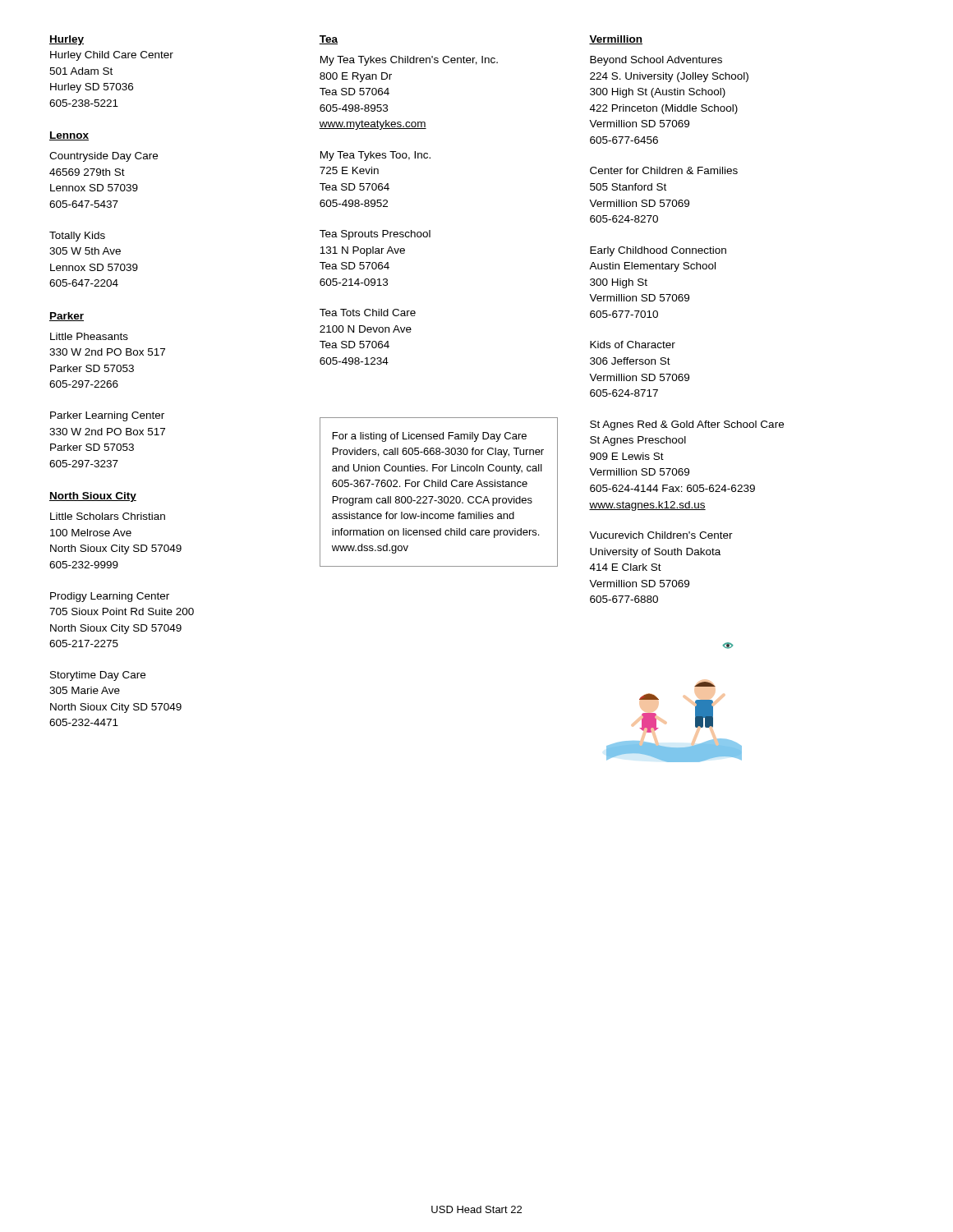The width and height of the screenshot is (953, 1232).
Task: Find the text block that says "Beyond School Adventures 224"
Action: pyautogui.click(x=656, y=61)
